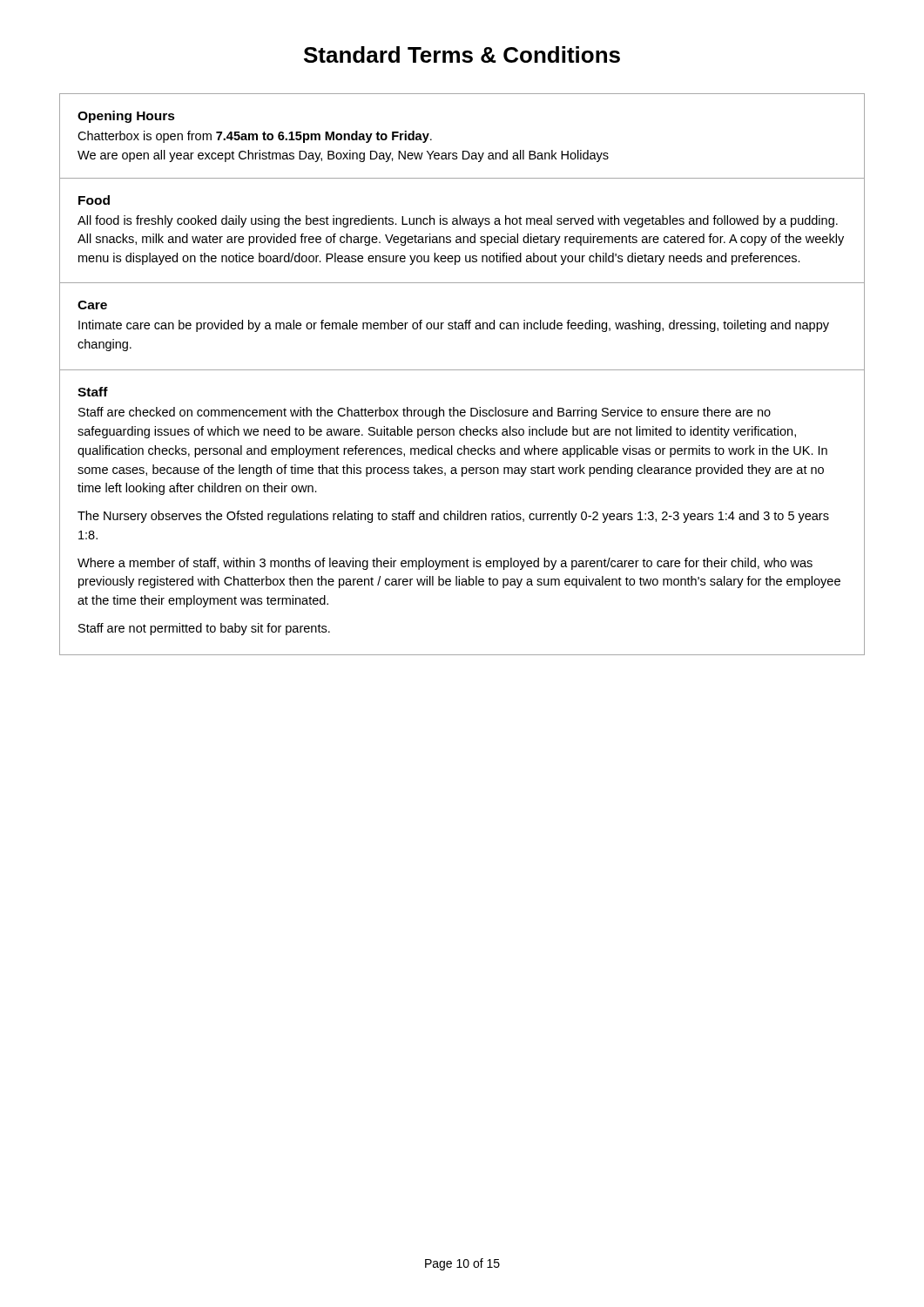
Task: Point to the text starting "Staff Staff are"
Action: coord(462,511)
